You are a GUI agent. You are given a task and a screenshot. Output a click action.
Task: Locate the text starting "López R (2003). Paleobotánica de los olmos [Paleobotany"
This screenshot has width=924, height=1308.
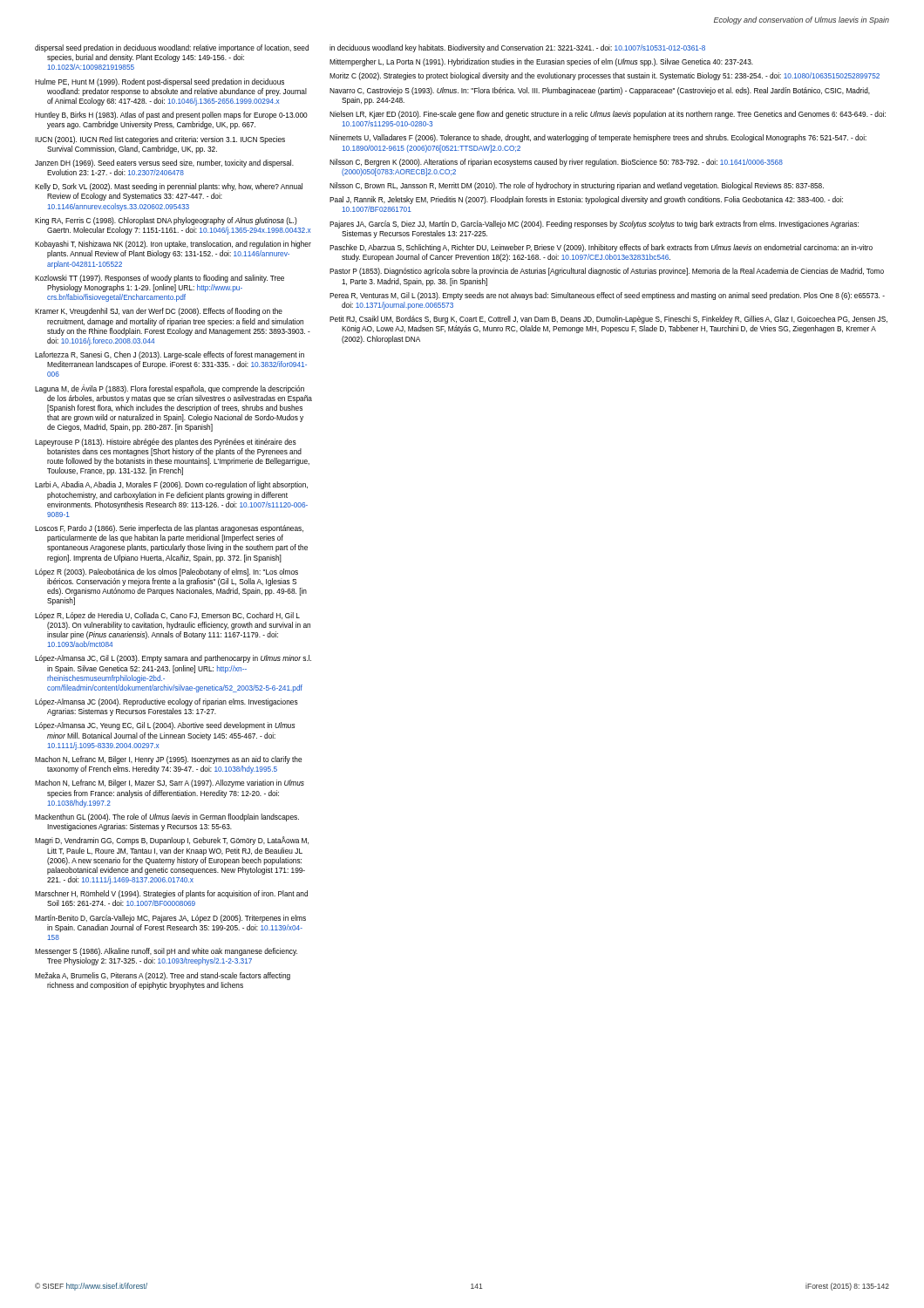[171, 587]
